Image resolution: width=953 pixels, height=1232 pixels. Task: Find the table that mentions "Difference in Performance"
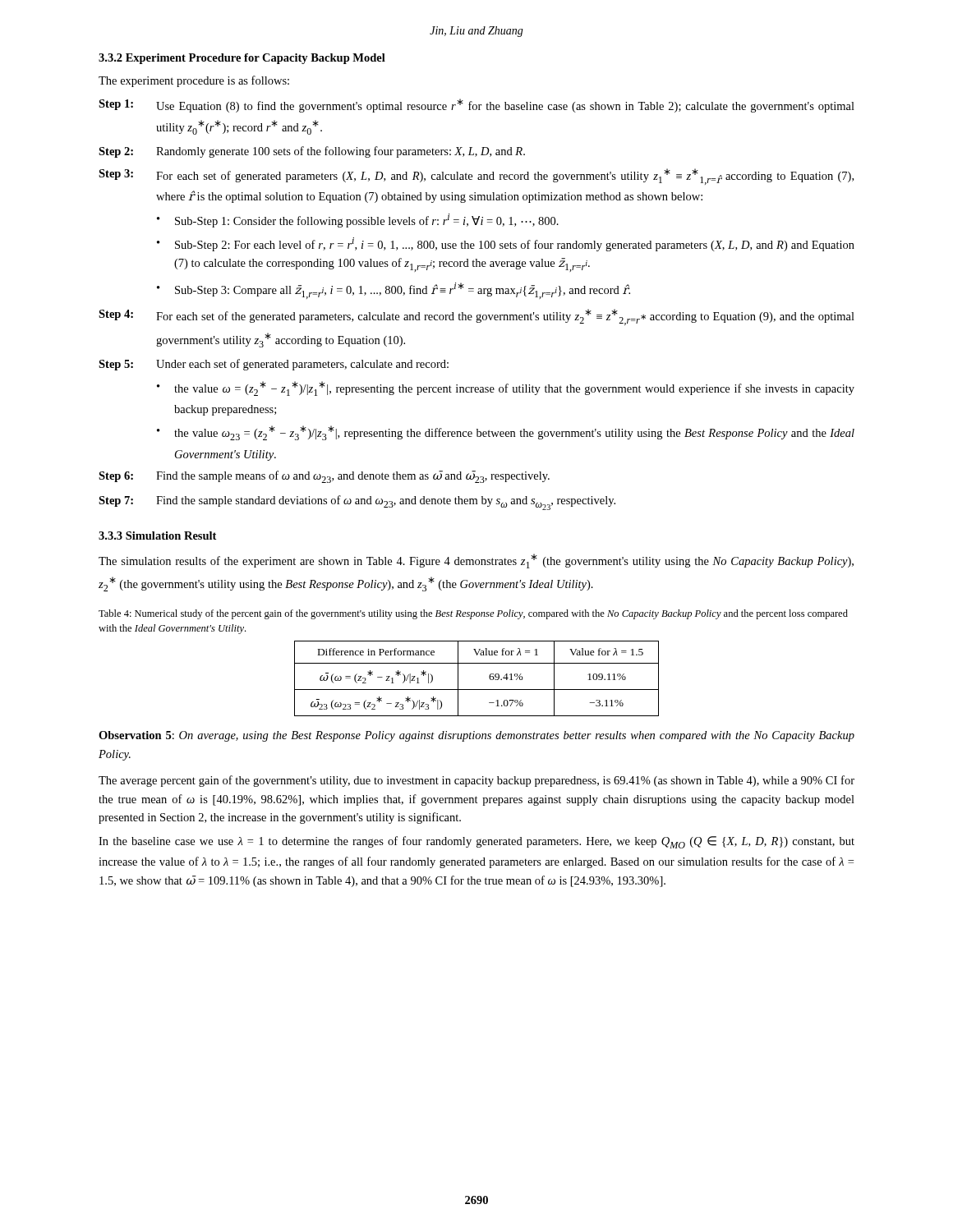pyautogui.click(x=476, y=679)
